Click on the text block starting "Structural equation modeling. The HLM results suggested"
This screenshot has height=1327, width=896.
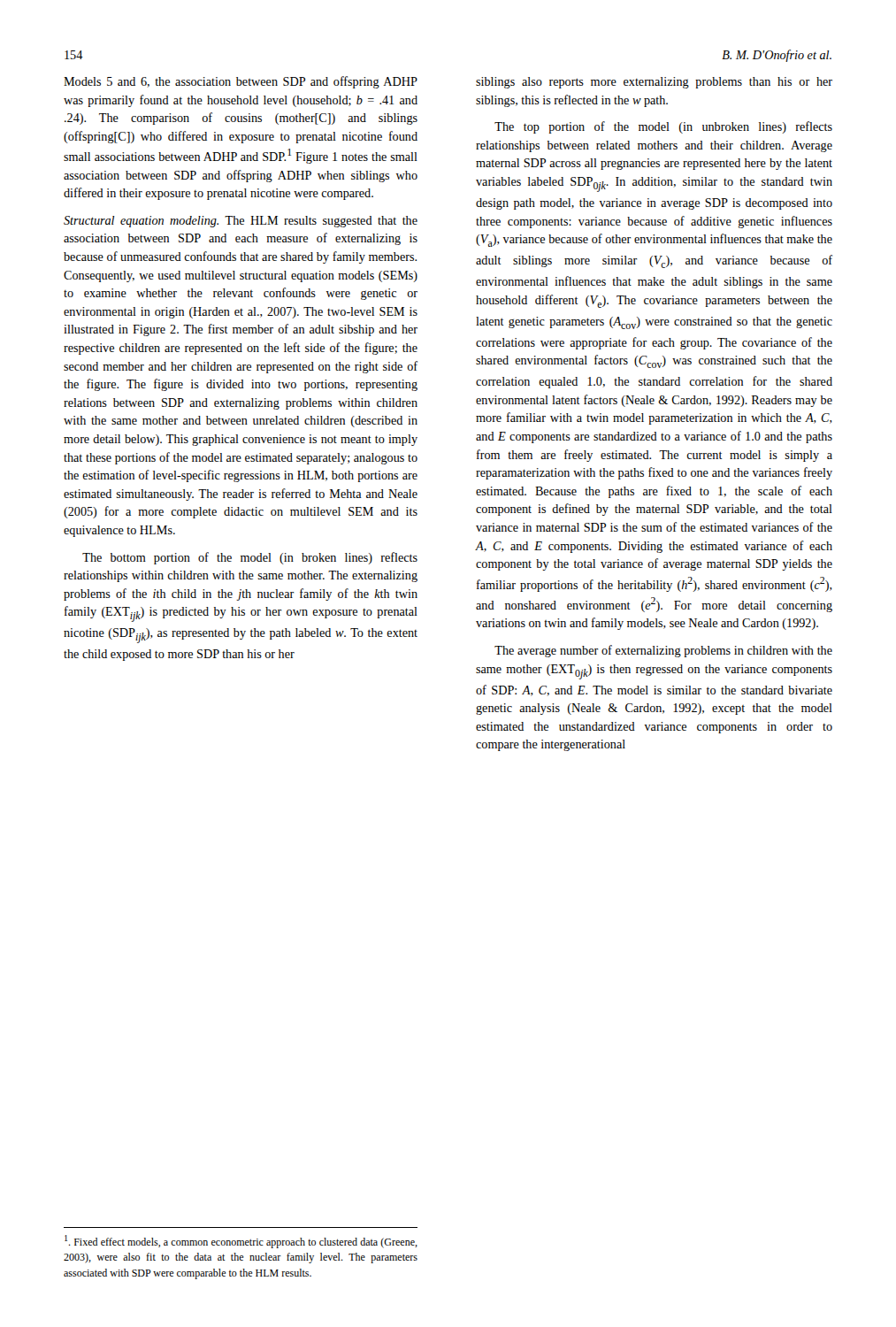[x=241, y=375]
